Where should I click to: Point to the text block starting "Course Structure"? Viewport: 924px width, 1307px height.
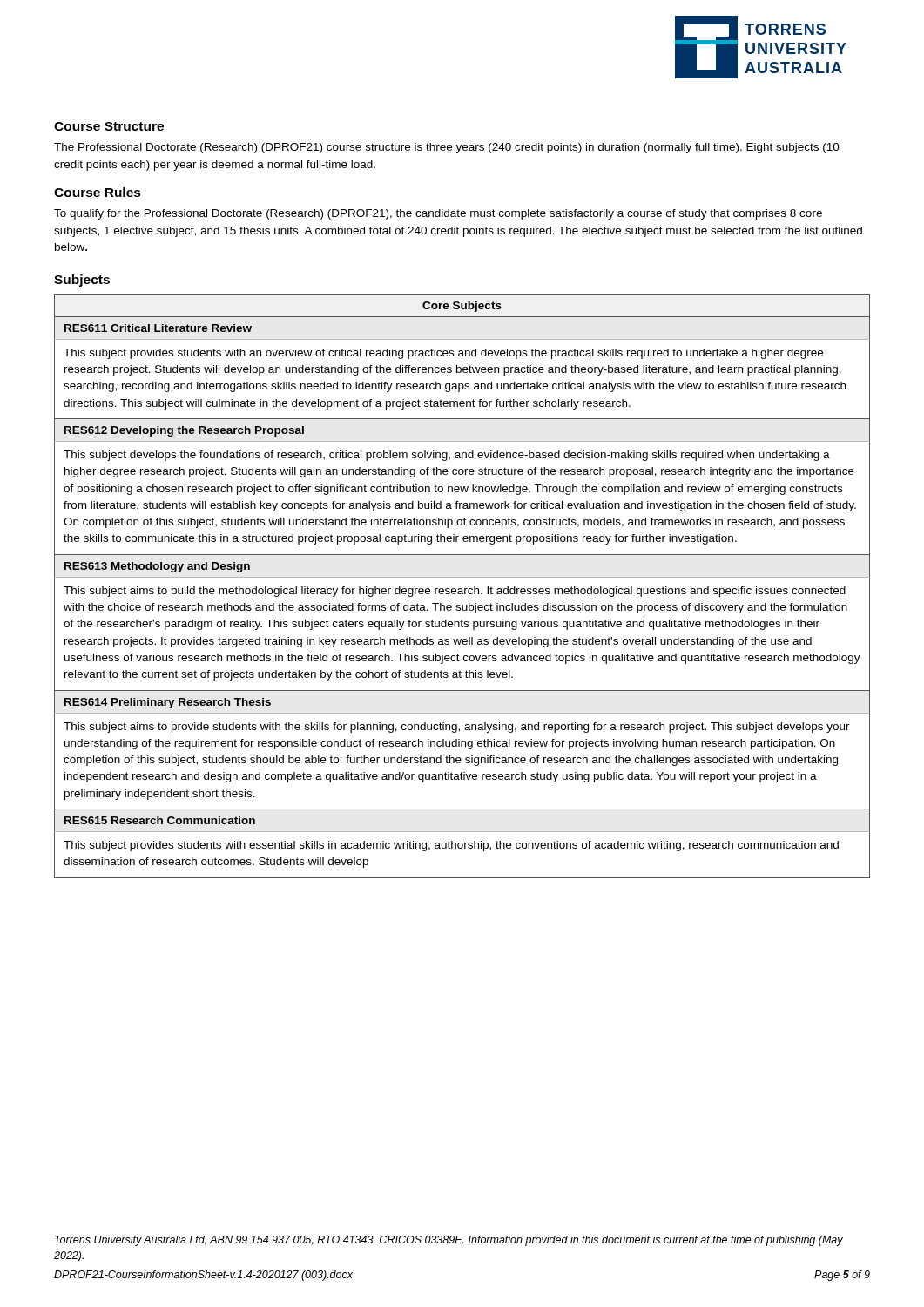(x=109, y=126)
